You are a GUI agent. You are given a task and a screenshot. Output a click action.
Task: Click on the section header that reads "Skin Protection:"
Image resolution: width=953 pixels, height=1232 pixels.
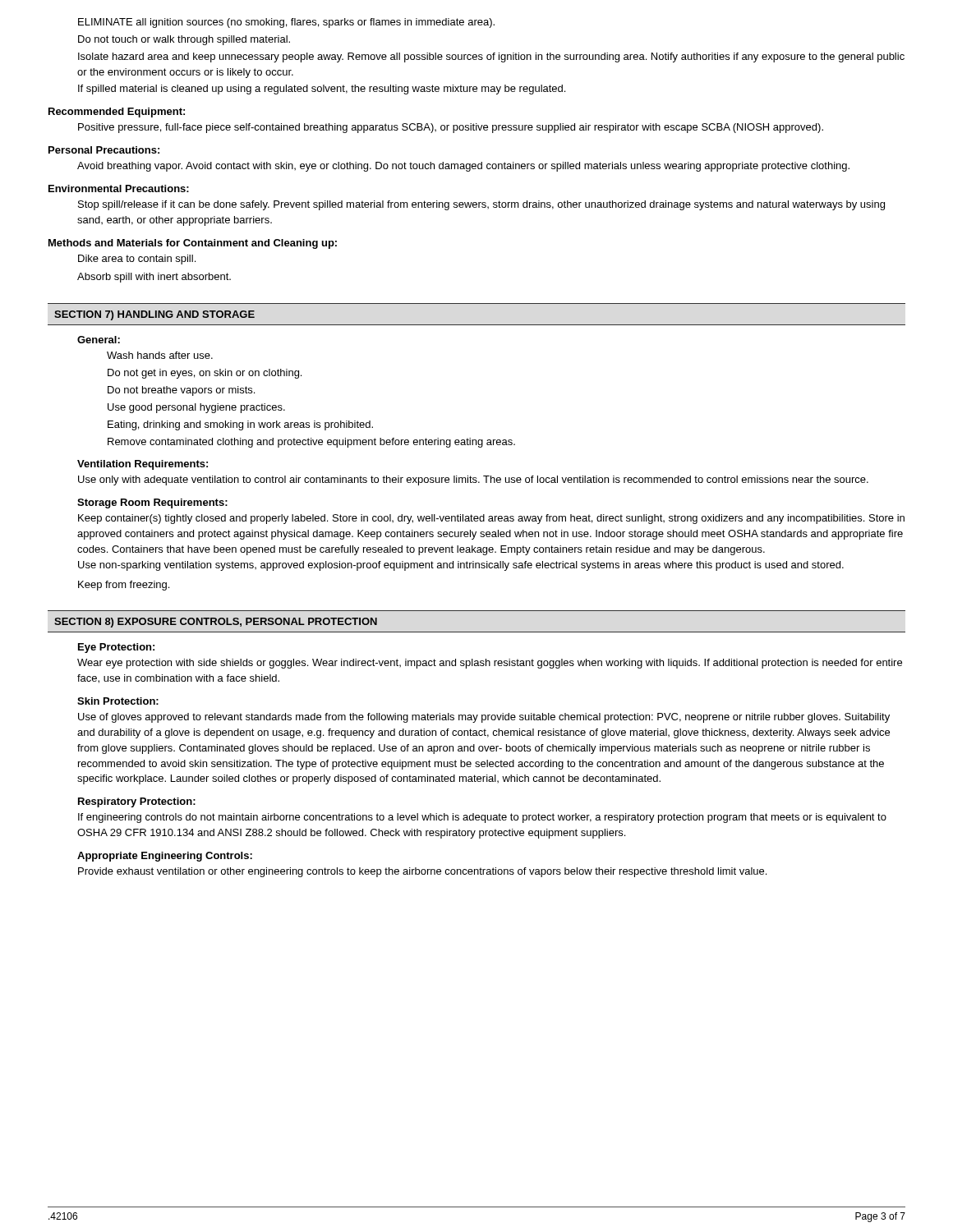point(118,701)
